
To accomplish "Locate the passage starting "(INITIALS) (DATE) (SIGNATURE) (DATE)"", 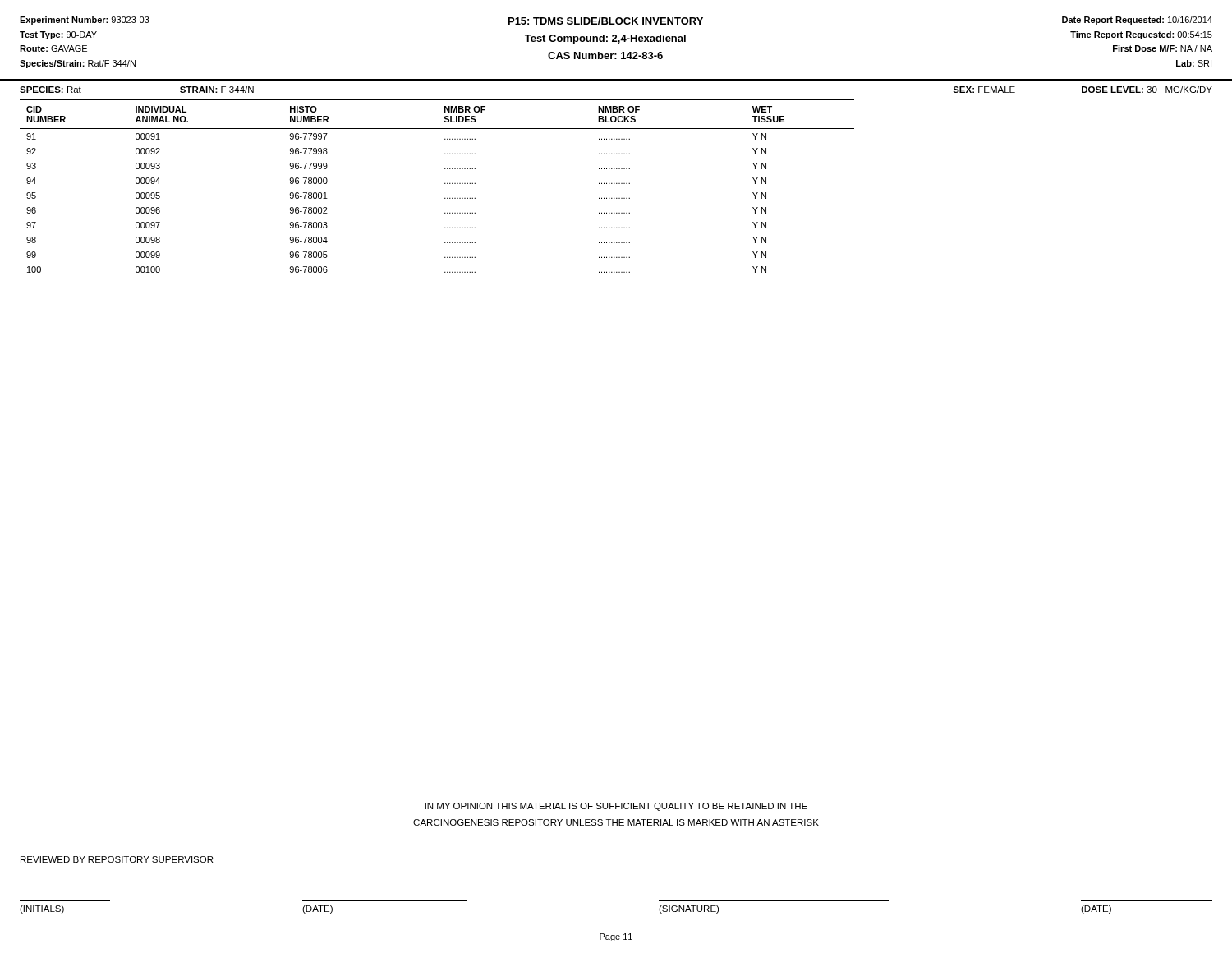I will (x=38, y=909).
